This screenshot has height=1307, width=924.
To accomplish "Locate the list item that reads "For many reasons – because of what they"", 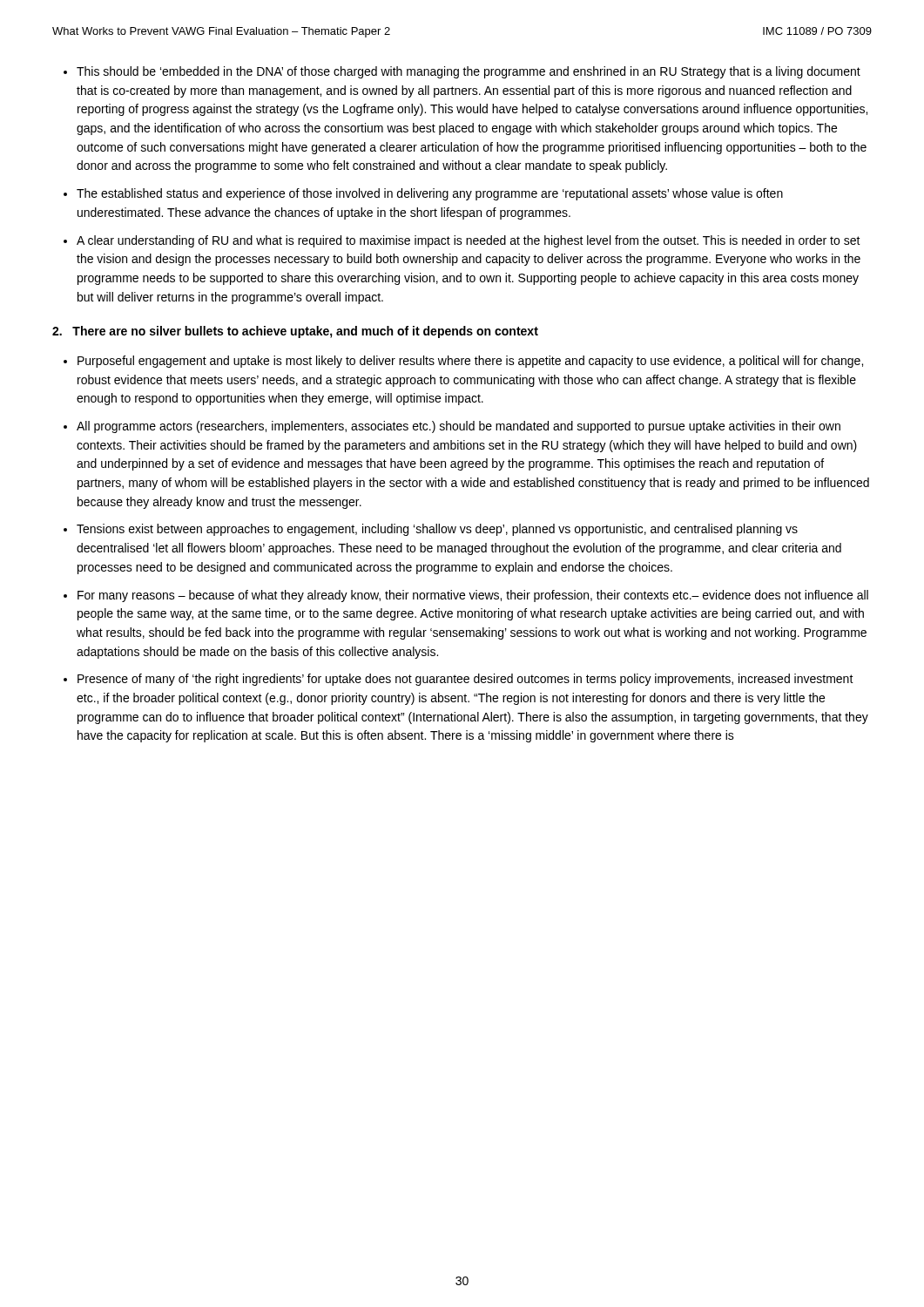I will pyautogui.click(x=474, y=624).
